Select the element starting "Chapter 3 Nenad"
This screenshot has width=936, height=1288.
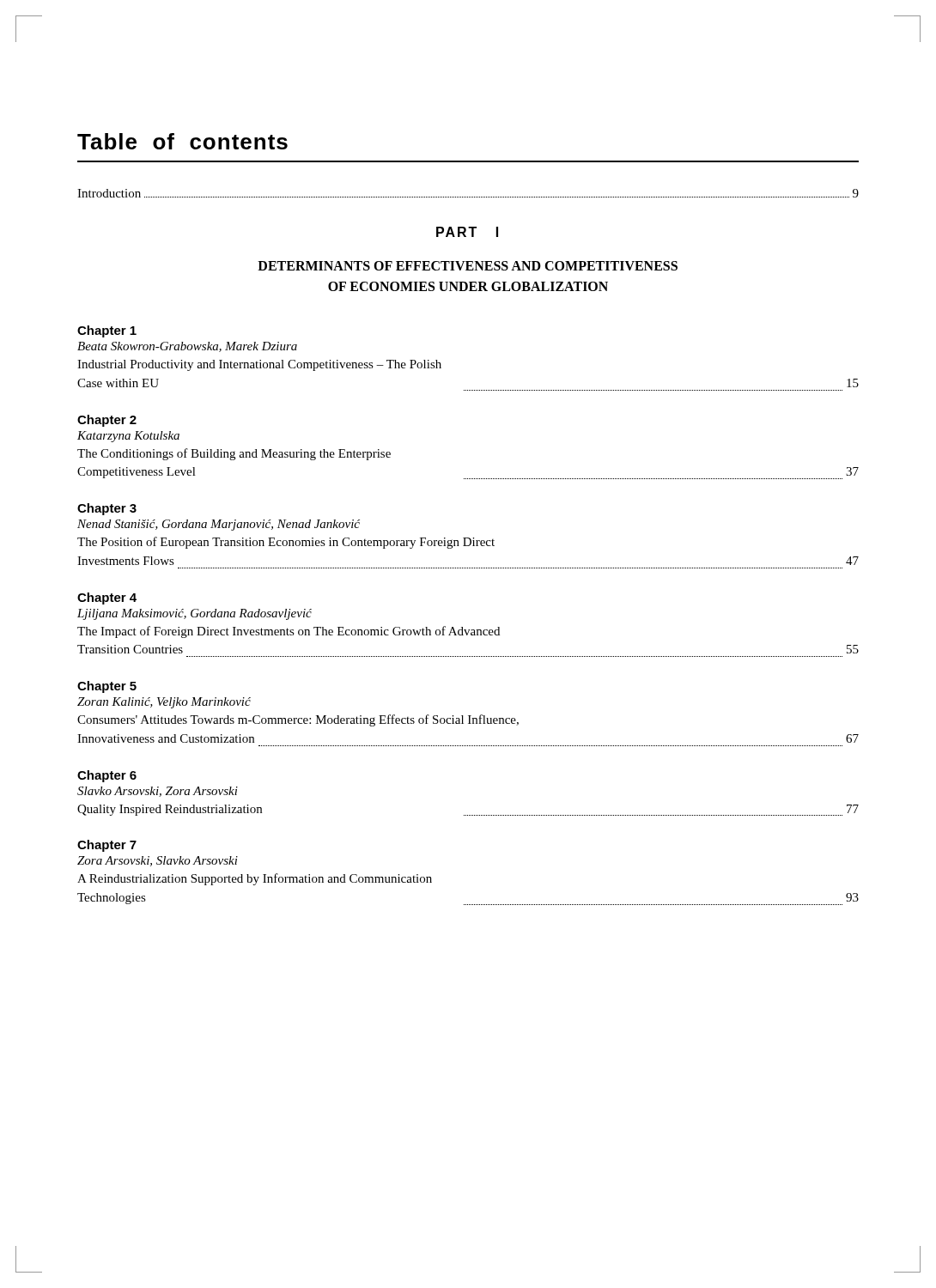[x=468, y=536]
